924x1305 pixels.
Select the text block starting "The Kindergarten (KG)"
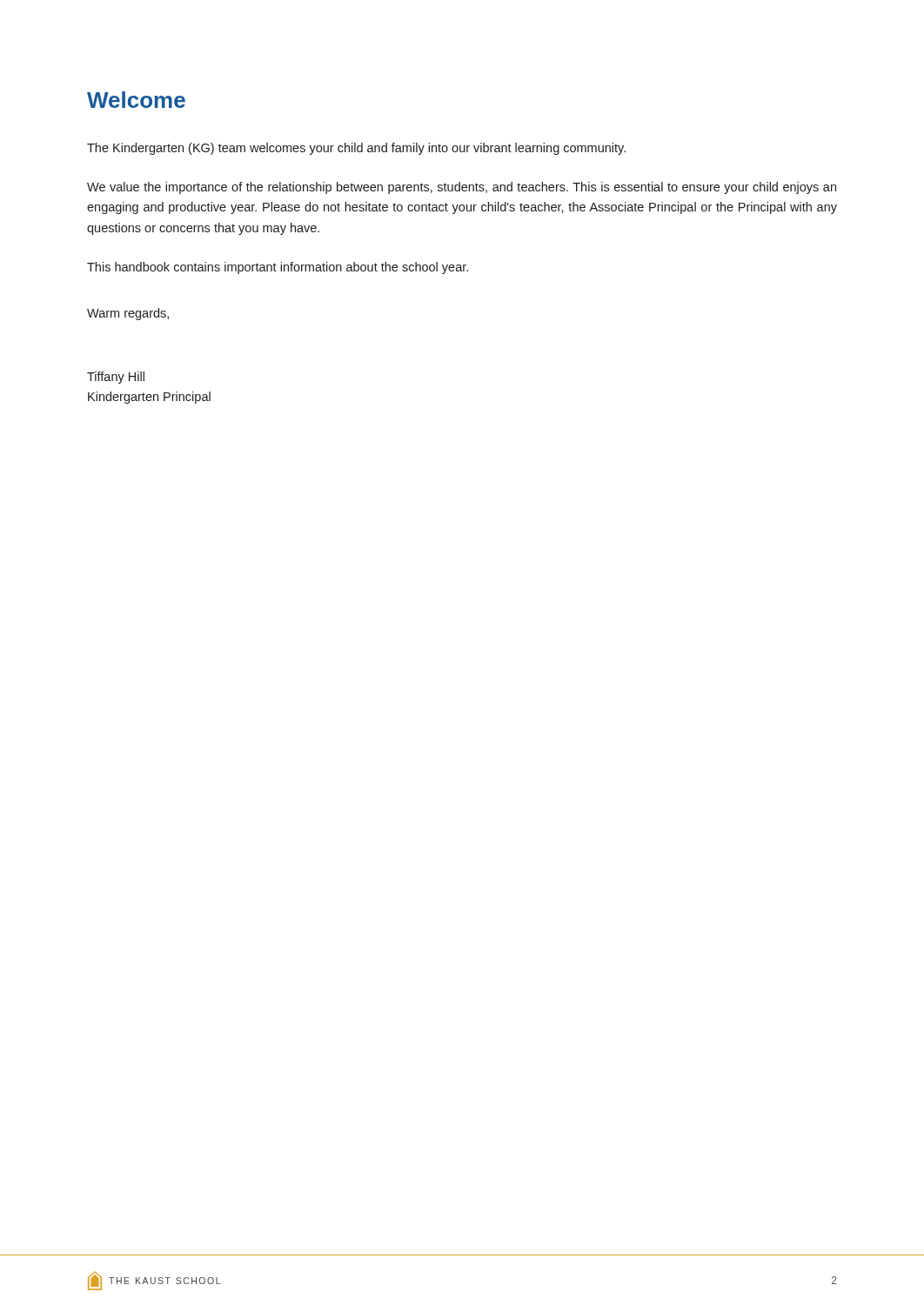pyautogui.click(x=462, y=148)
